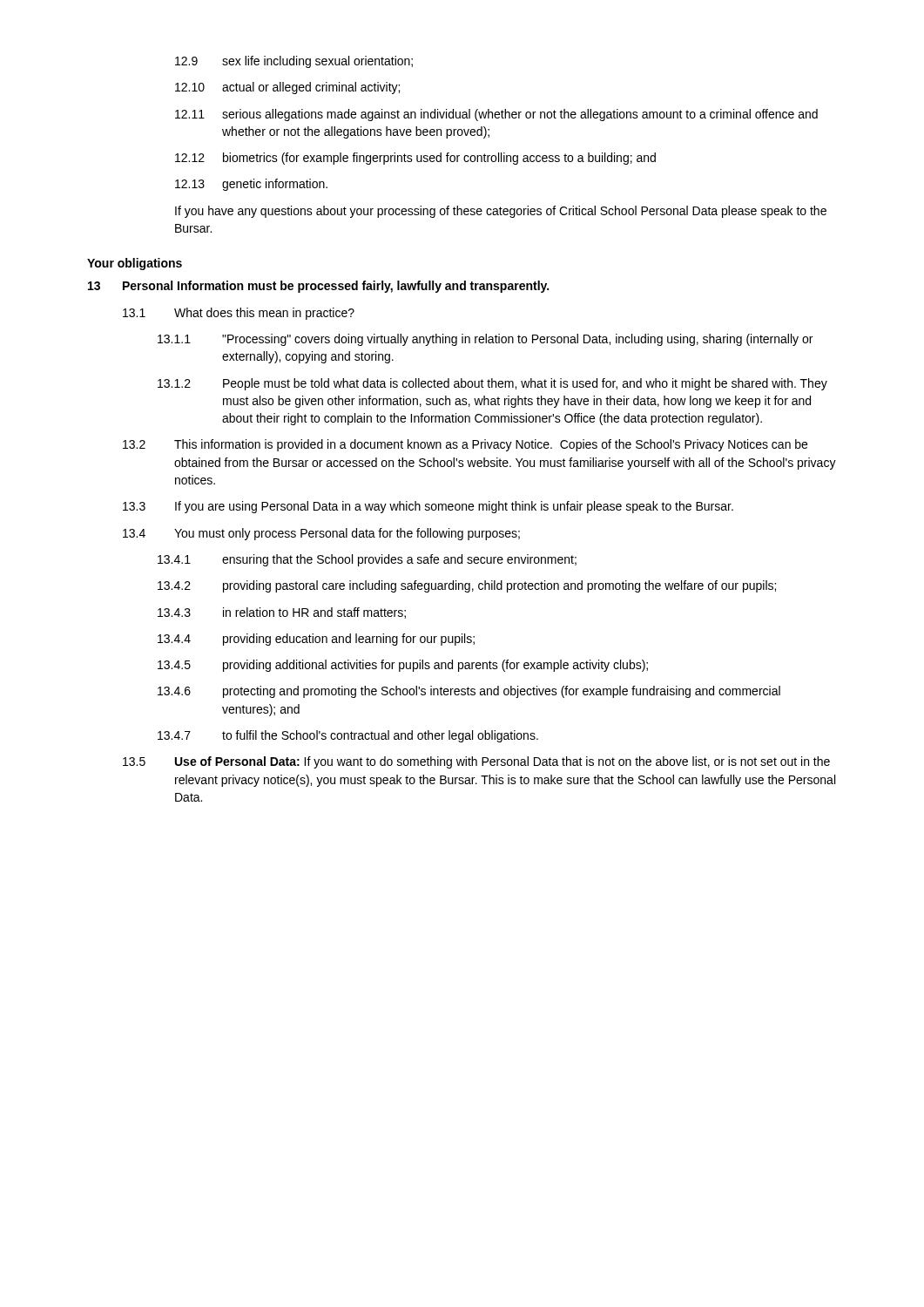Locate the list item that reads "13.4.4 providing education and learning for our"
This screenshot has height=1307, width=924.
click(316, 639)
